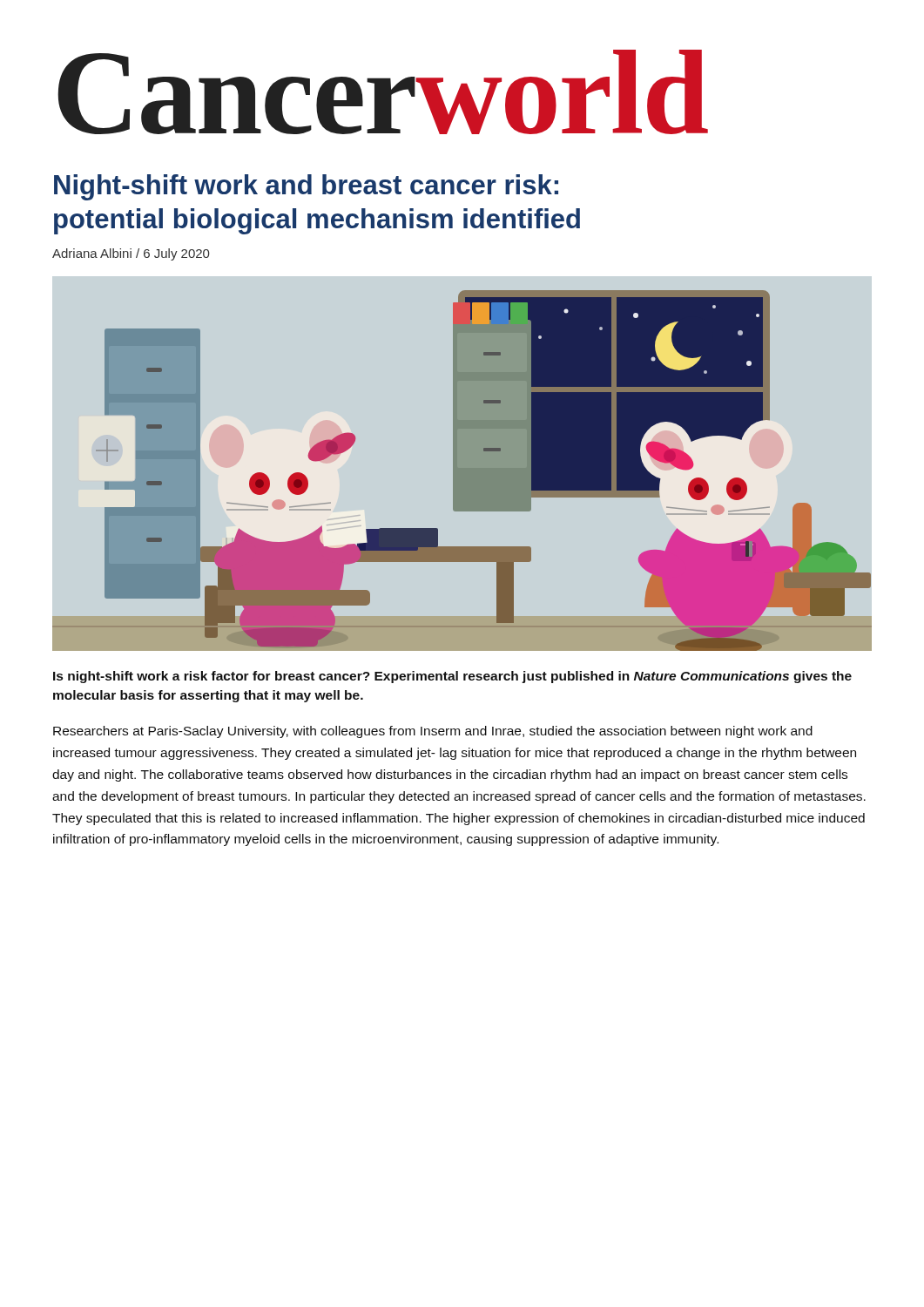Locate the text block that reads "Researchers at Paris-Saclay University, with"
Screen dimensions: 1307x924
click(x=459, y=785)
